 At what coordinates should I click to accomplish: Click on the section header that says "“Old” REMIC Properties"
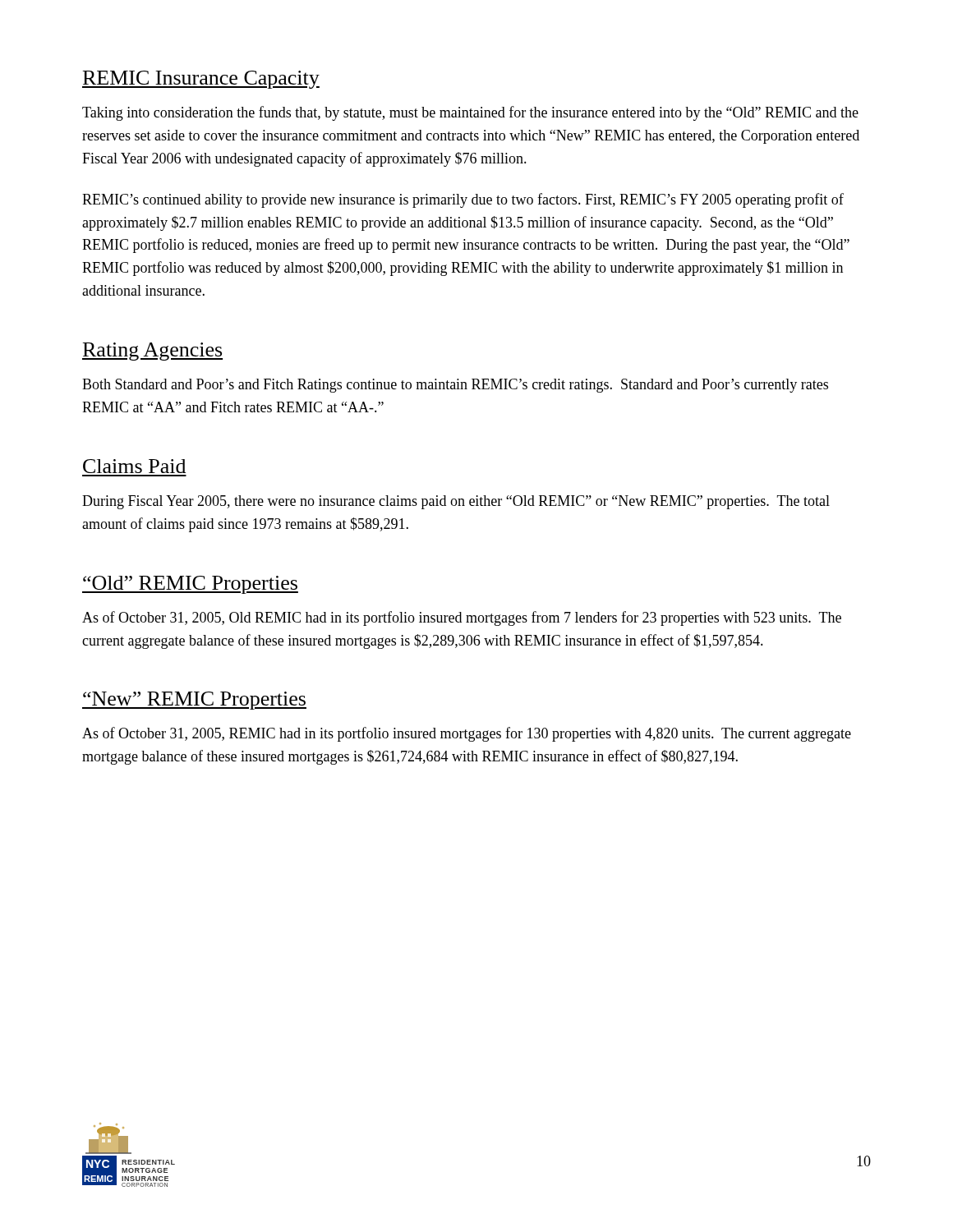pyautogui.click(x=190, y=582)
